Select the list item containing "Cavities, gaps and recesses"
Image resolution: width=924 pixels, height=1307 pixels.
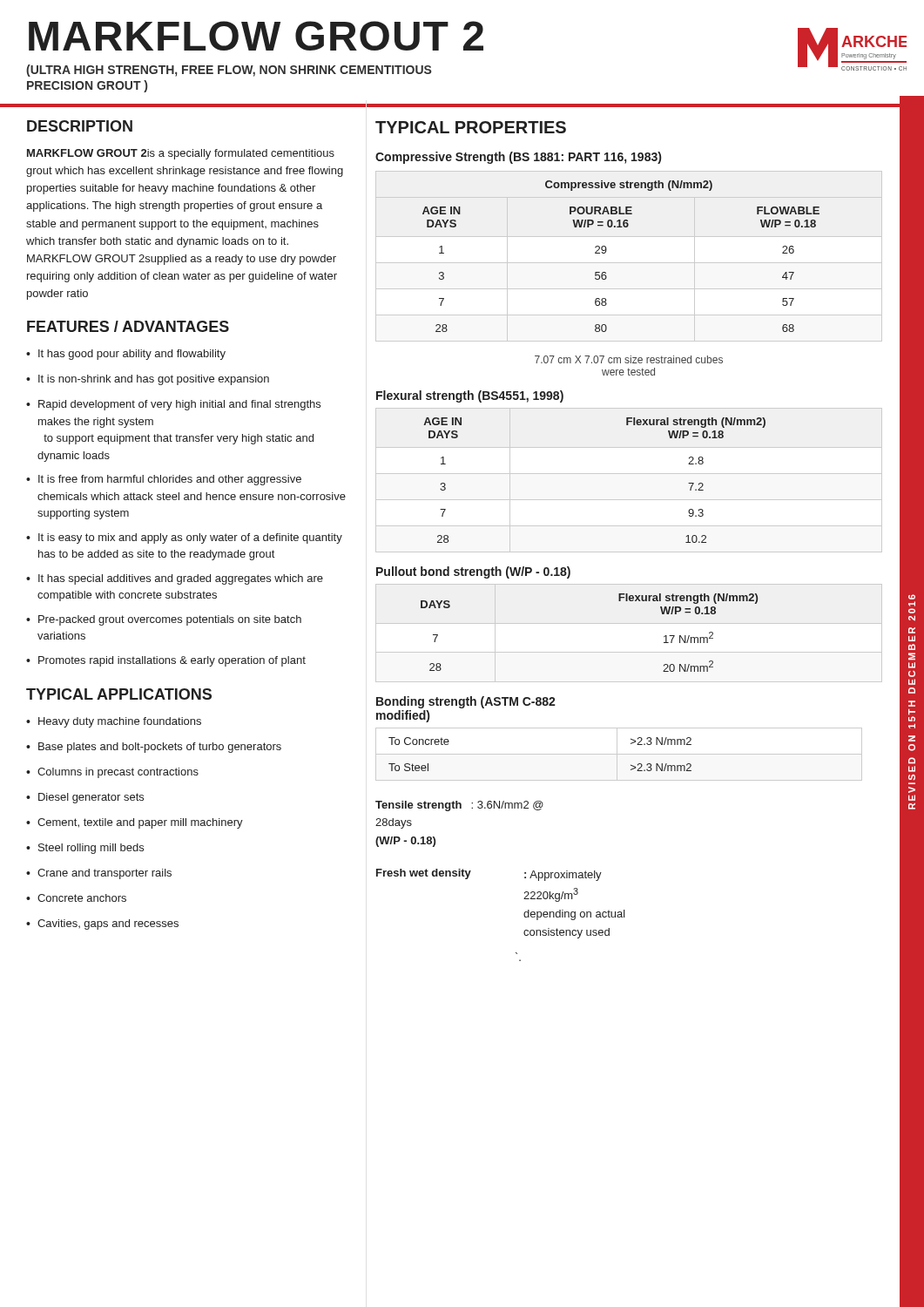(x=108, y=923)
